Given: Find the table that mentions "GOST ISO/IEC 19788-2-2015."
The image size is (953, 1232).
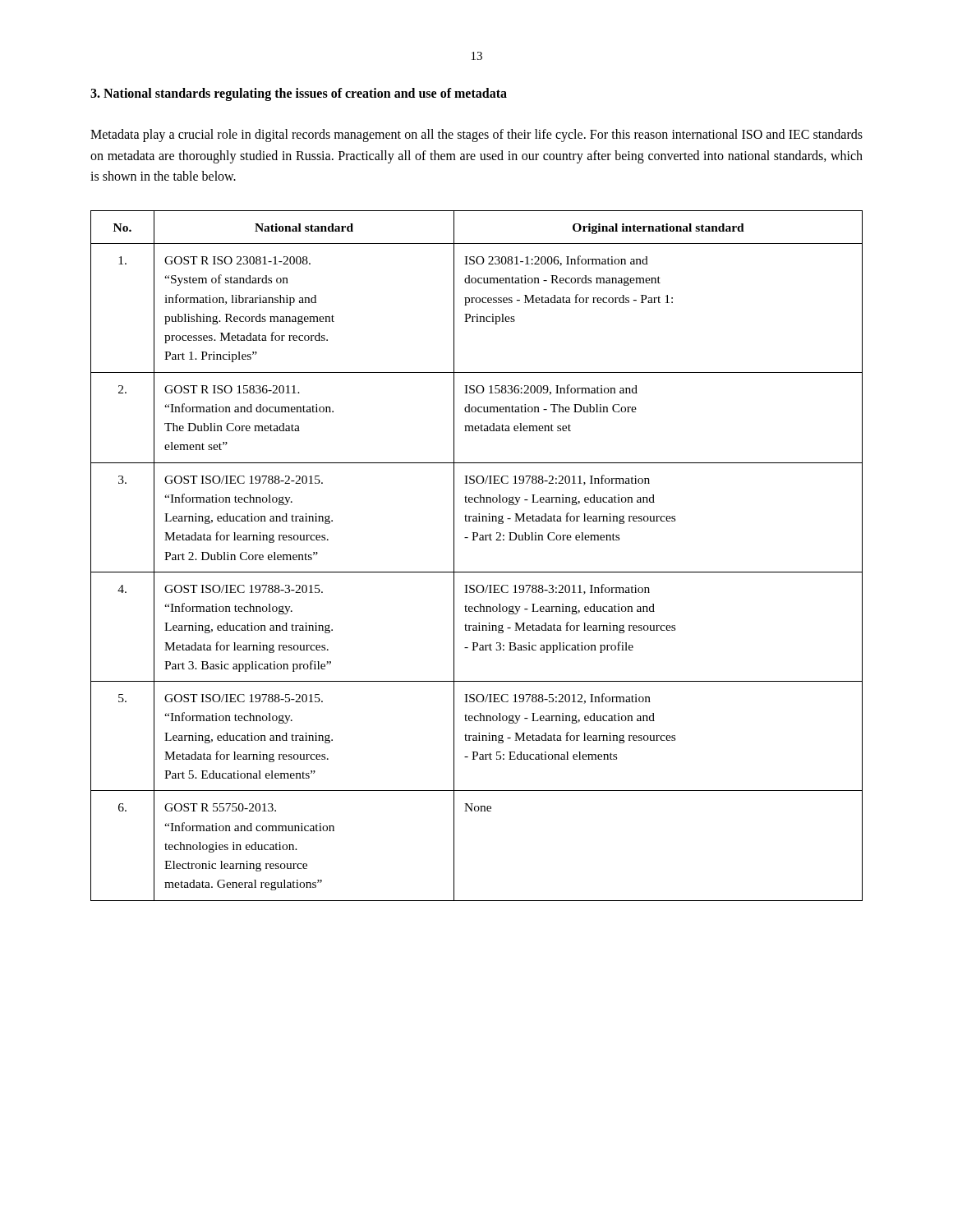Looking at the screenshot, I should click(476, 555).
